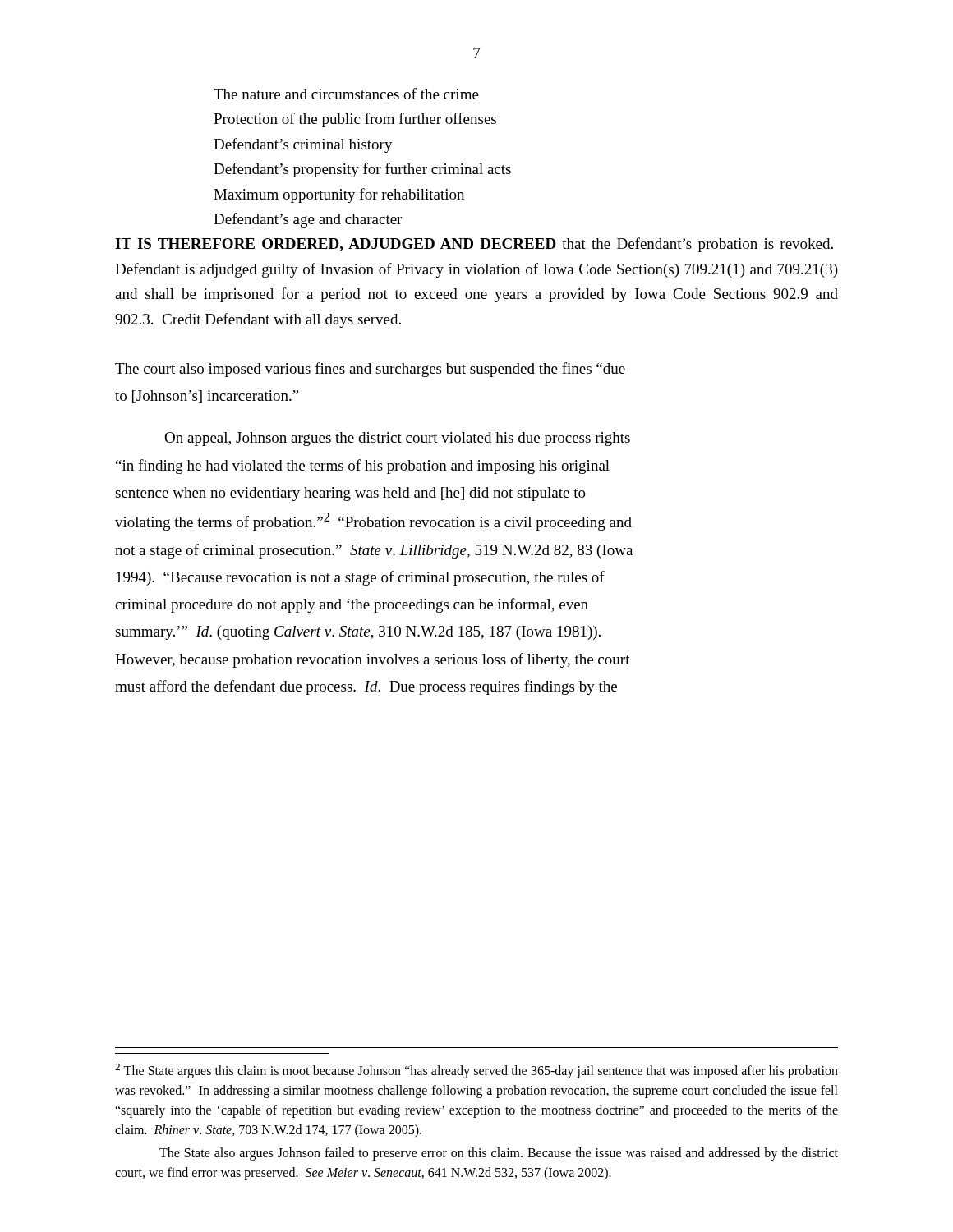Screen dimensions: 1232x953
Task: Point to the block beginning "On appeal, Johnson argues the district court violated"
Action: [374, 562]
